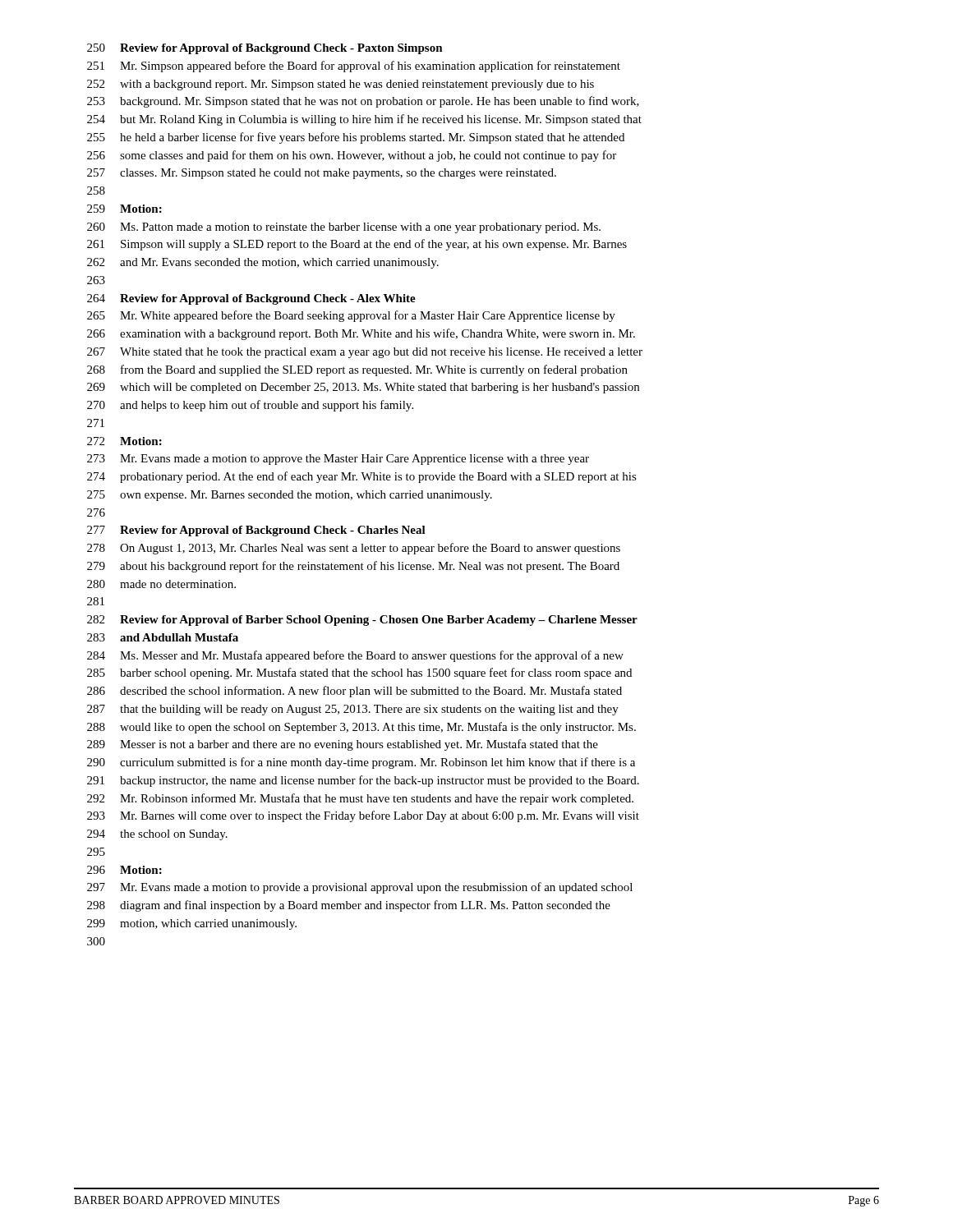This screenshot has height=1232, width=953.
Task: Click the passage that begins "287 that the building"
Action: click(476, 709)
